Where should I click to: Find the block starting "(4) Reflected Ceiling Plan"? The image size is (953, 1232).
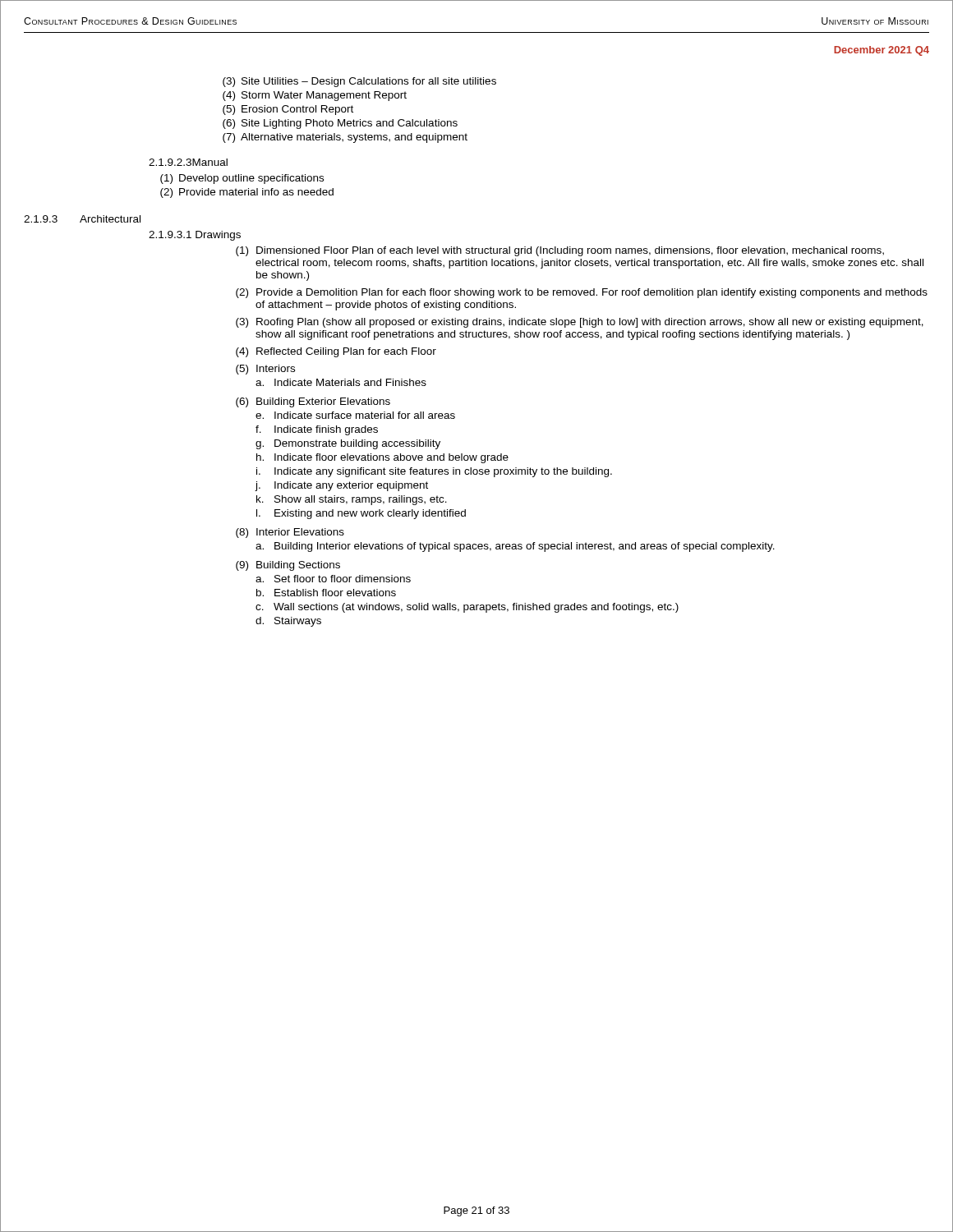click(336, 352)
